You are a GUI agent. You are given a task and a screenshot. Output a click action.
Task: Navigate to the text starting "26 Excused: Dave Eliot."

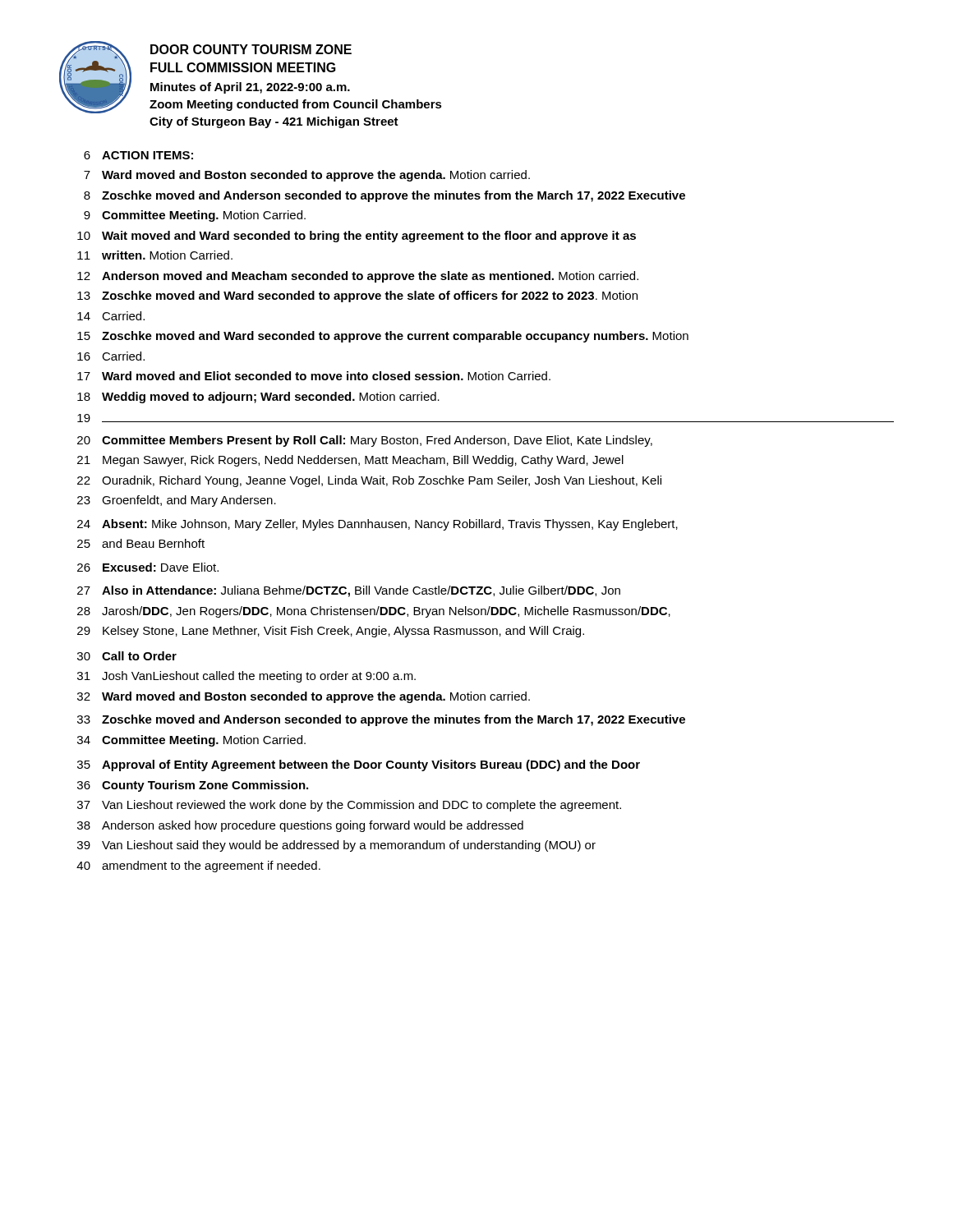click(139, 568)
